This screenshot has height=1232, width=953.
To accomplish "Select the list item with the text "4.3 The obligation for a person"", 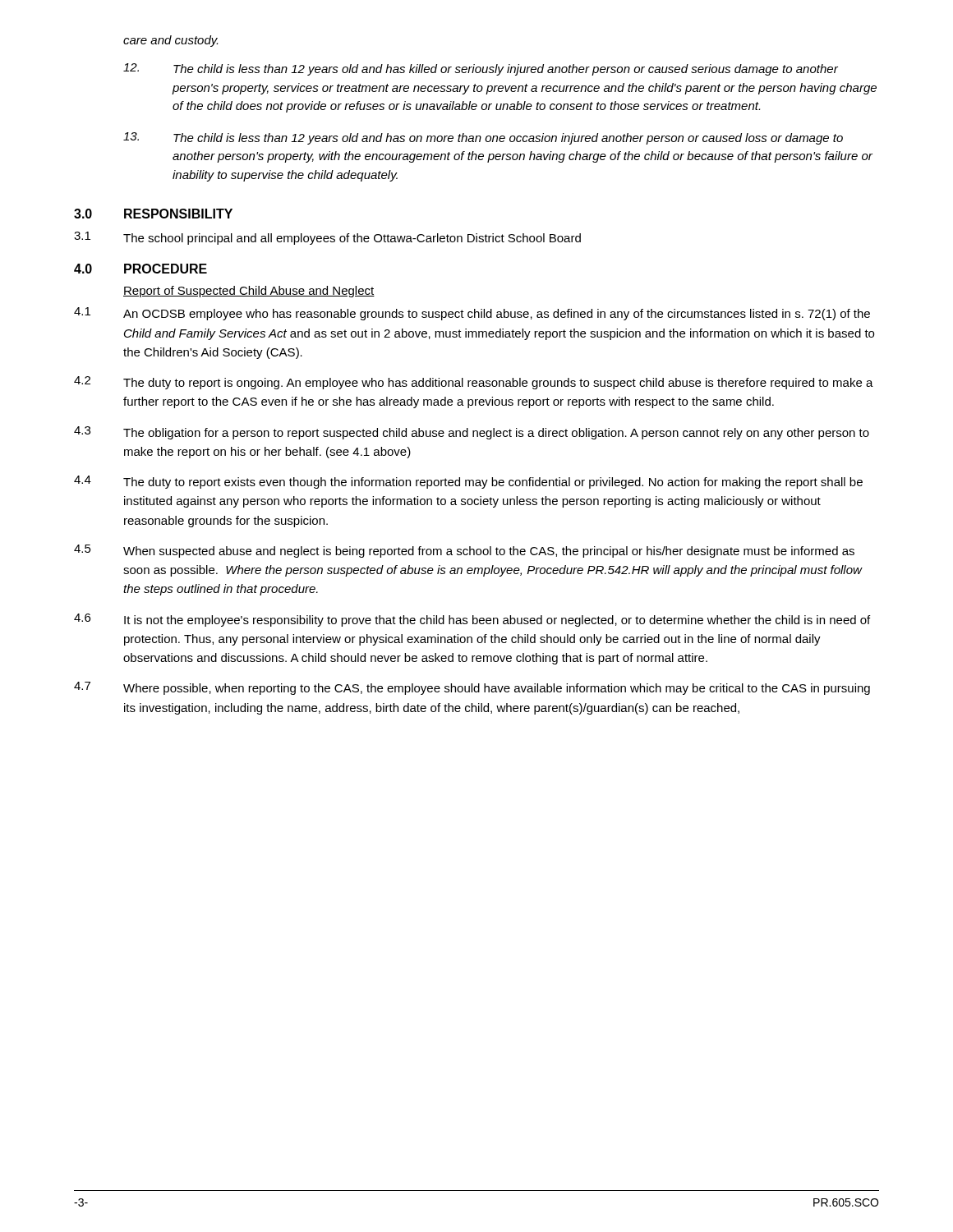I will tap(476, 442).
